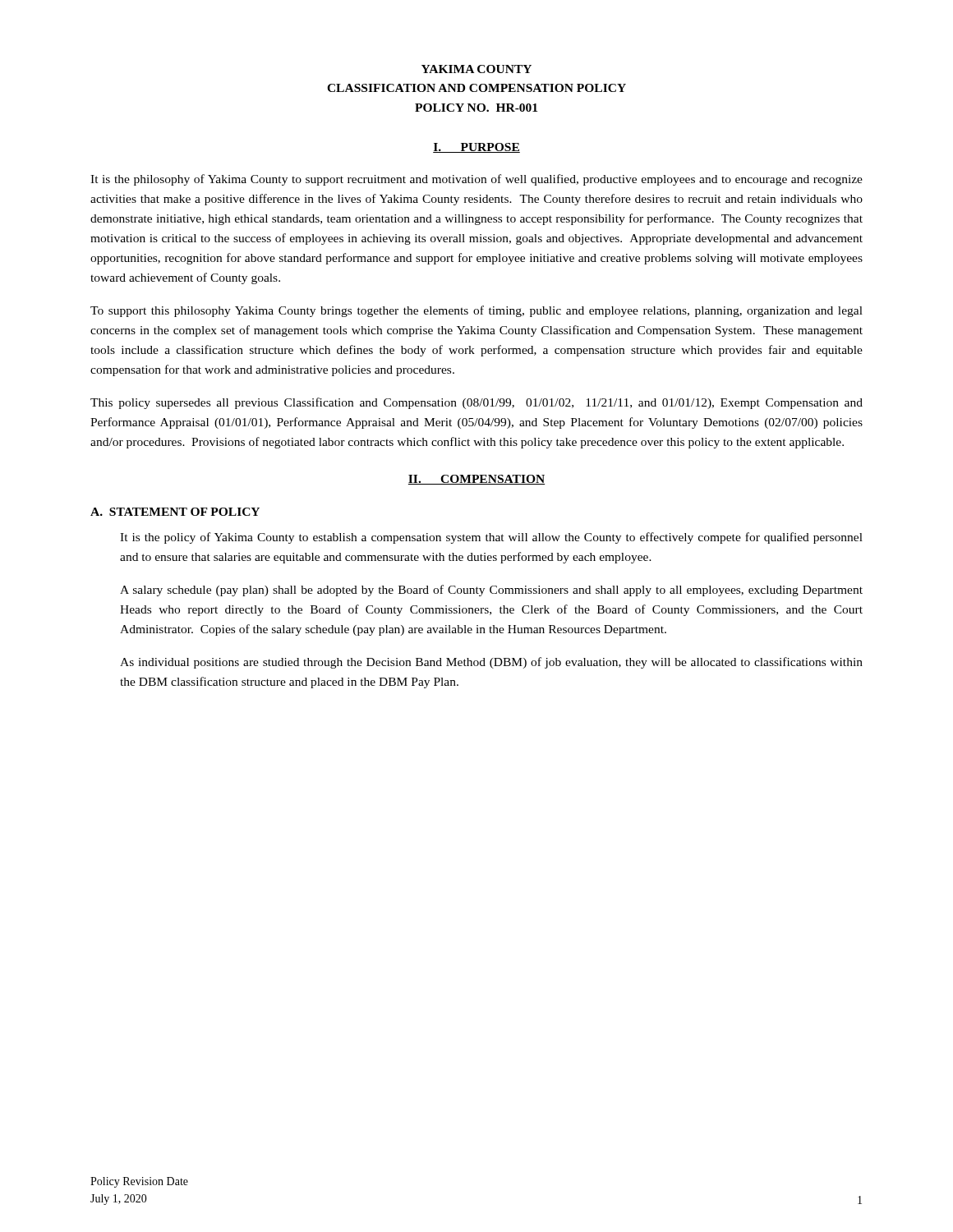Where does it say "I. PURPOSE"?
The width and height of the screenshot is (953, 1232).
tap(476, 146)
